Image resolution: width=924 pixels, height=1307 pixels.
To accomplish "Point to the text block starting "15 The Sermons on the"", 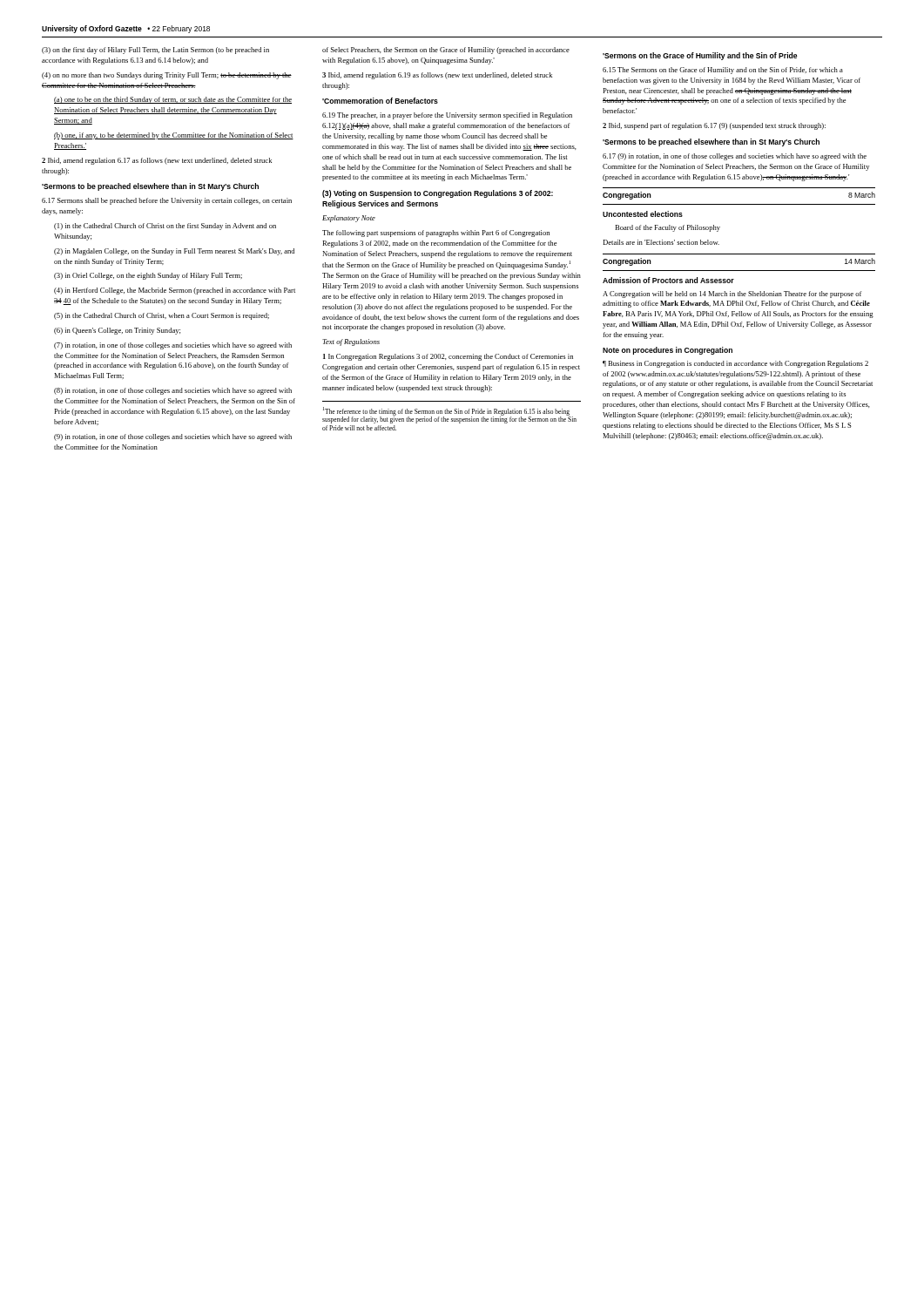I will coord(739,91).
